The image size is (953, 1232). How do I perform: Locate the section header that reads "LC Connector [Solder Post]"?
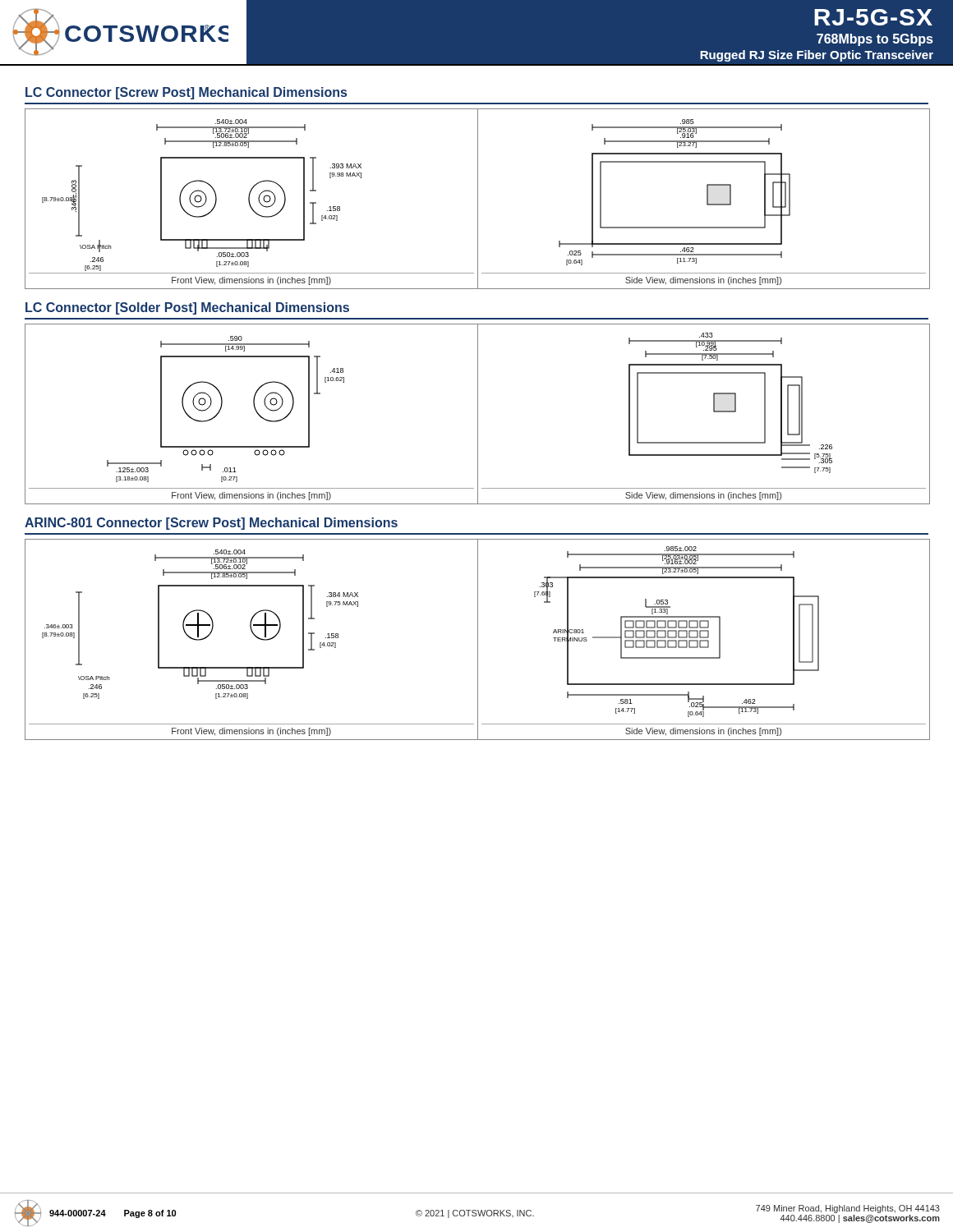(187, 308)
